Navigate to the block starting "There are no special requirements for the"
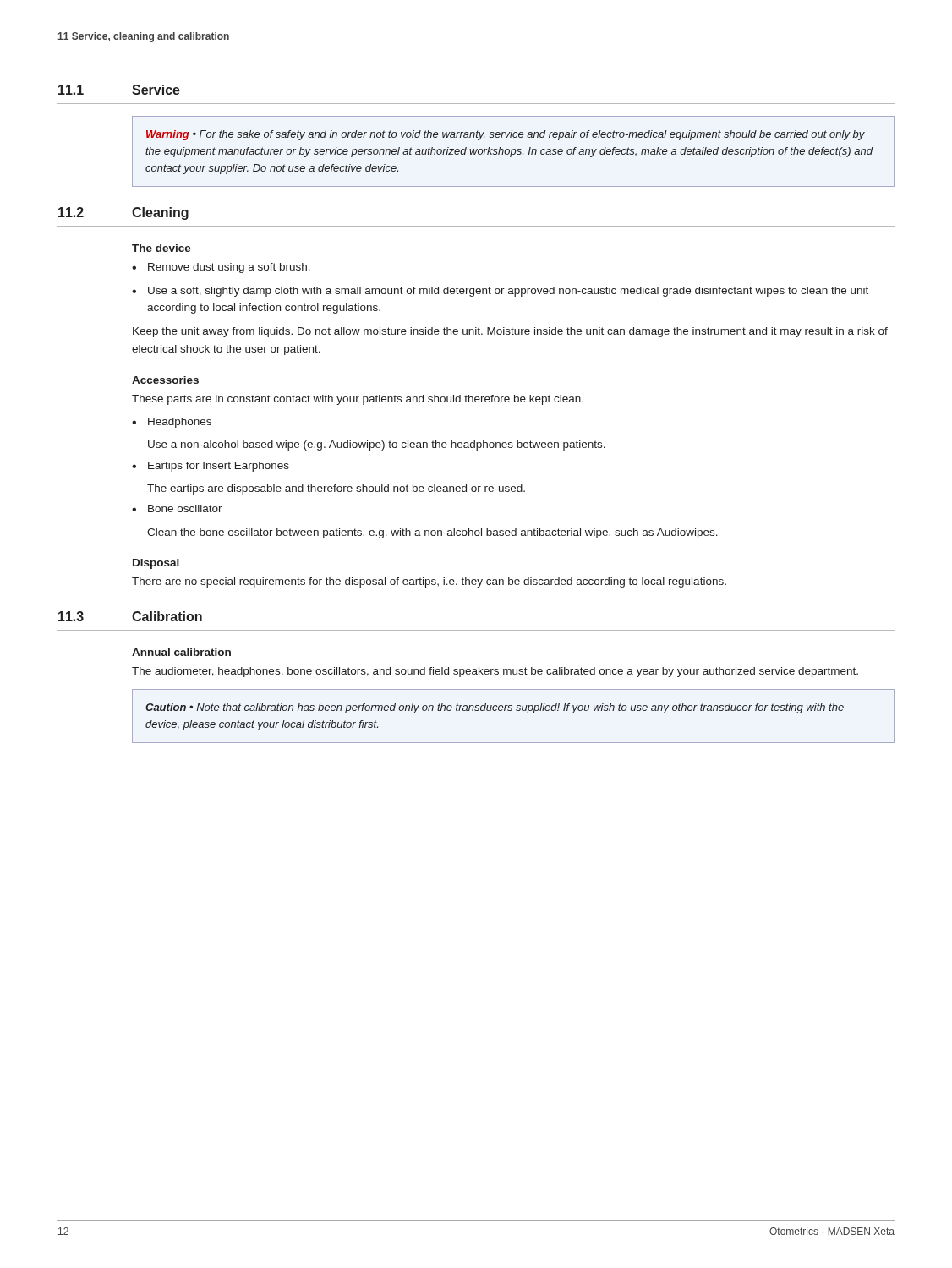This screenshot has height=1268, width=952. [429, 581]
